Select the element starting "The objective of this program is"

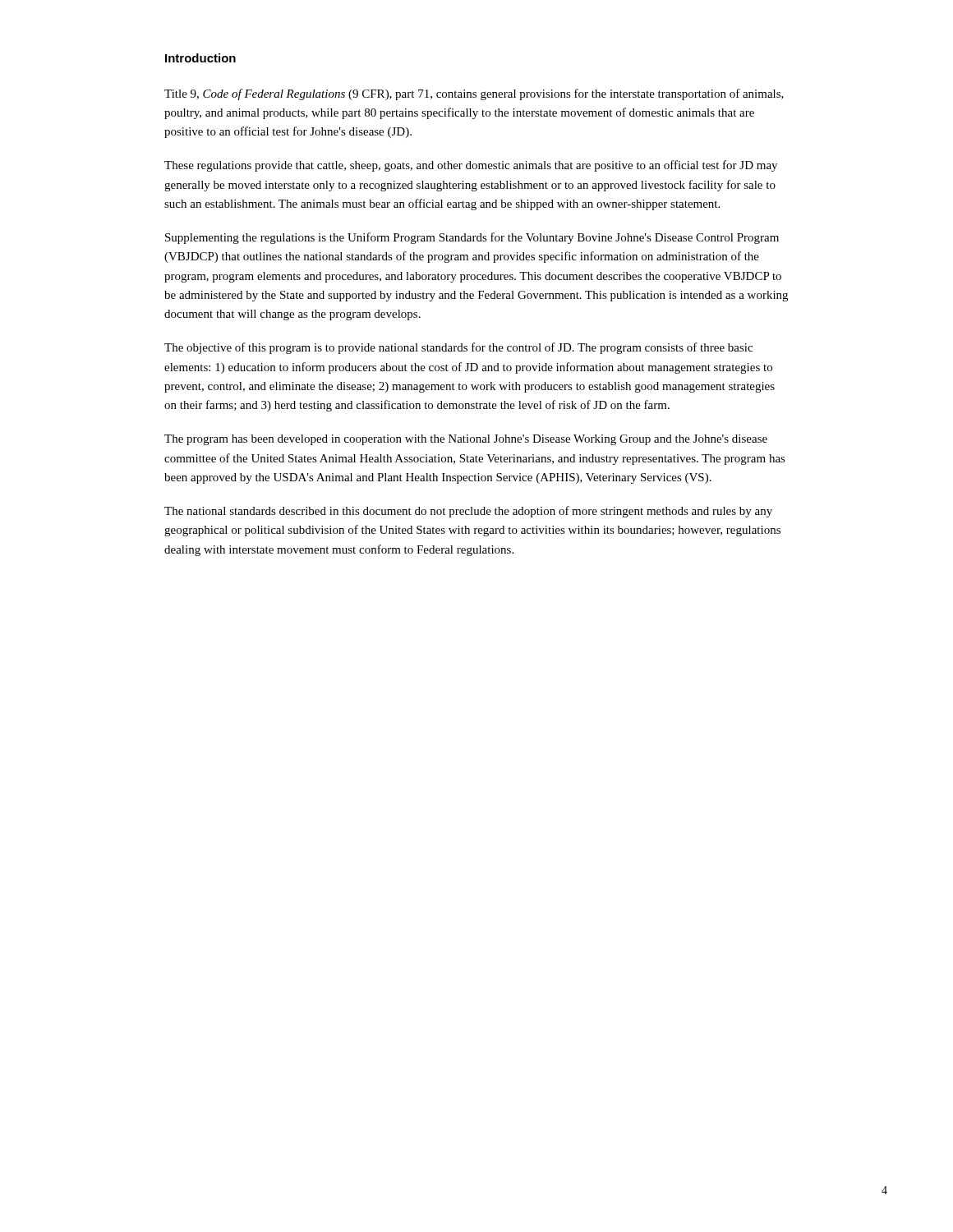tap(470, 376)
